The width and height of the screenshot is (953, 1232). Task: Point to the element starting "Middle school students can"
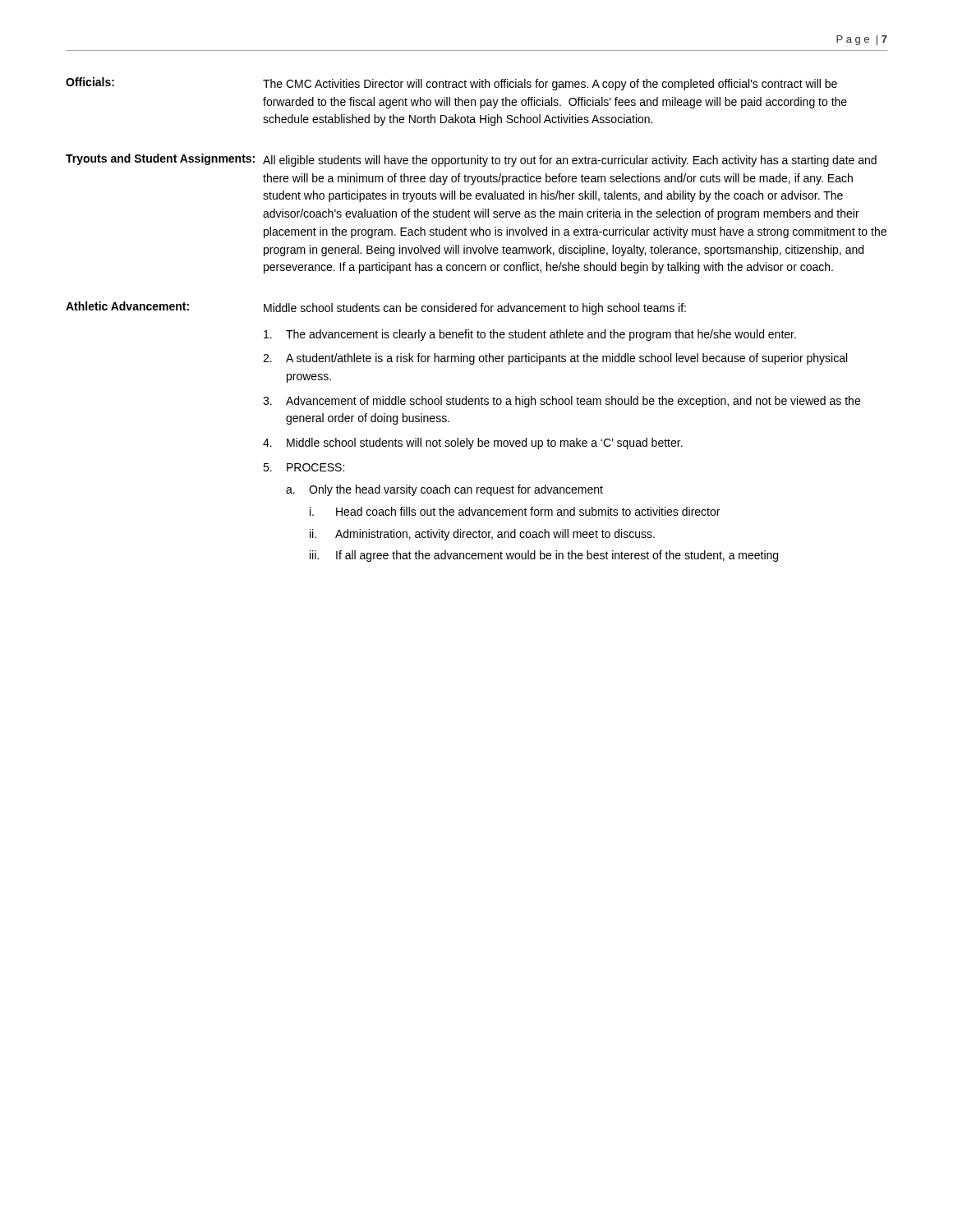(x=575, y=436)
